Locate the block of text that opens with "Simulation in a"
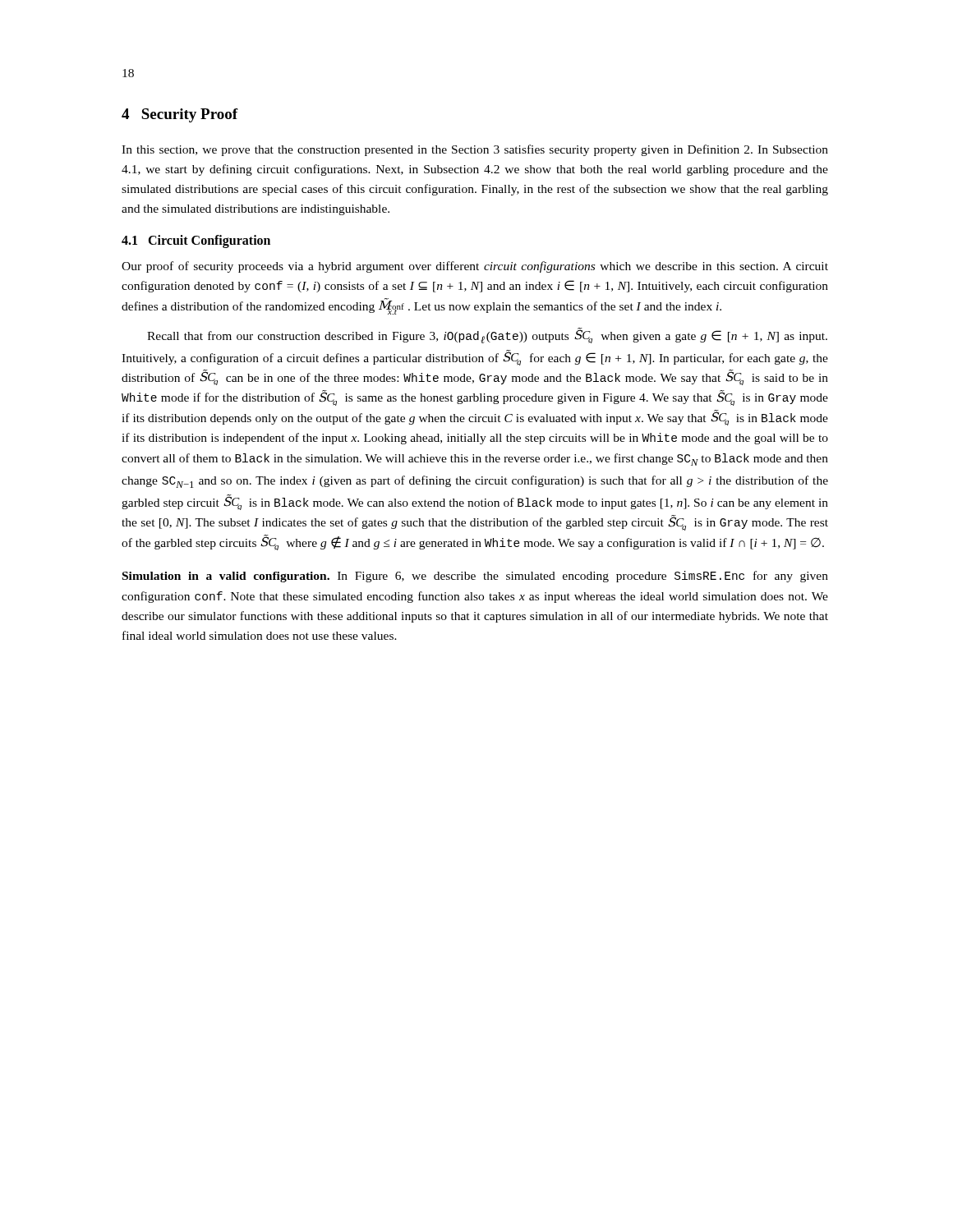Viewport: 953px width, 1232px height. (475, 606)
